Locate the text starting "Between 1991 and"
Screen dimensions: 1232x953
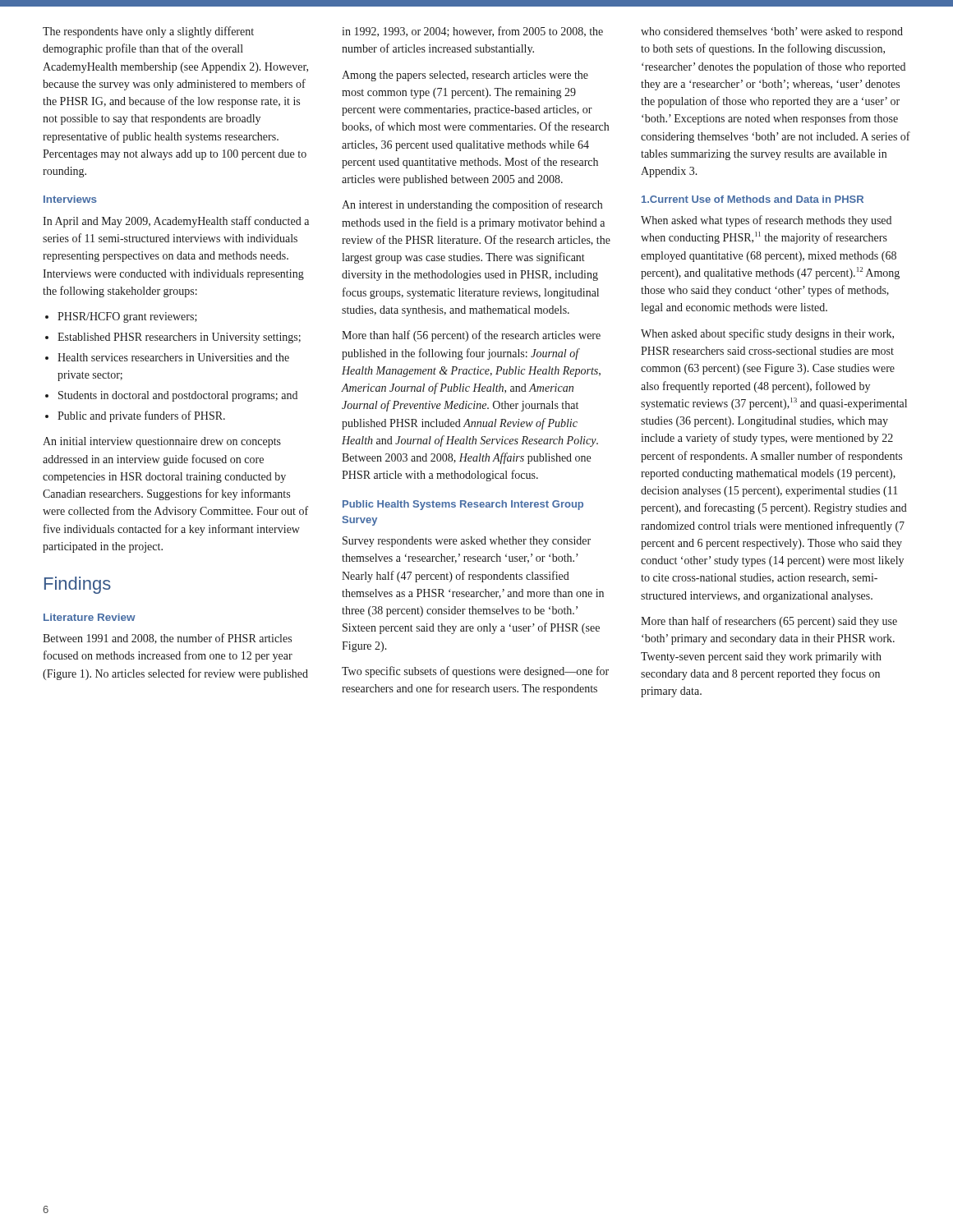pos(147,32)
